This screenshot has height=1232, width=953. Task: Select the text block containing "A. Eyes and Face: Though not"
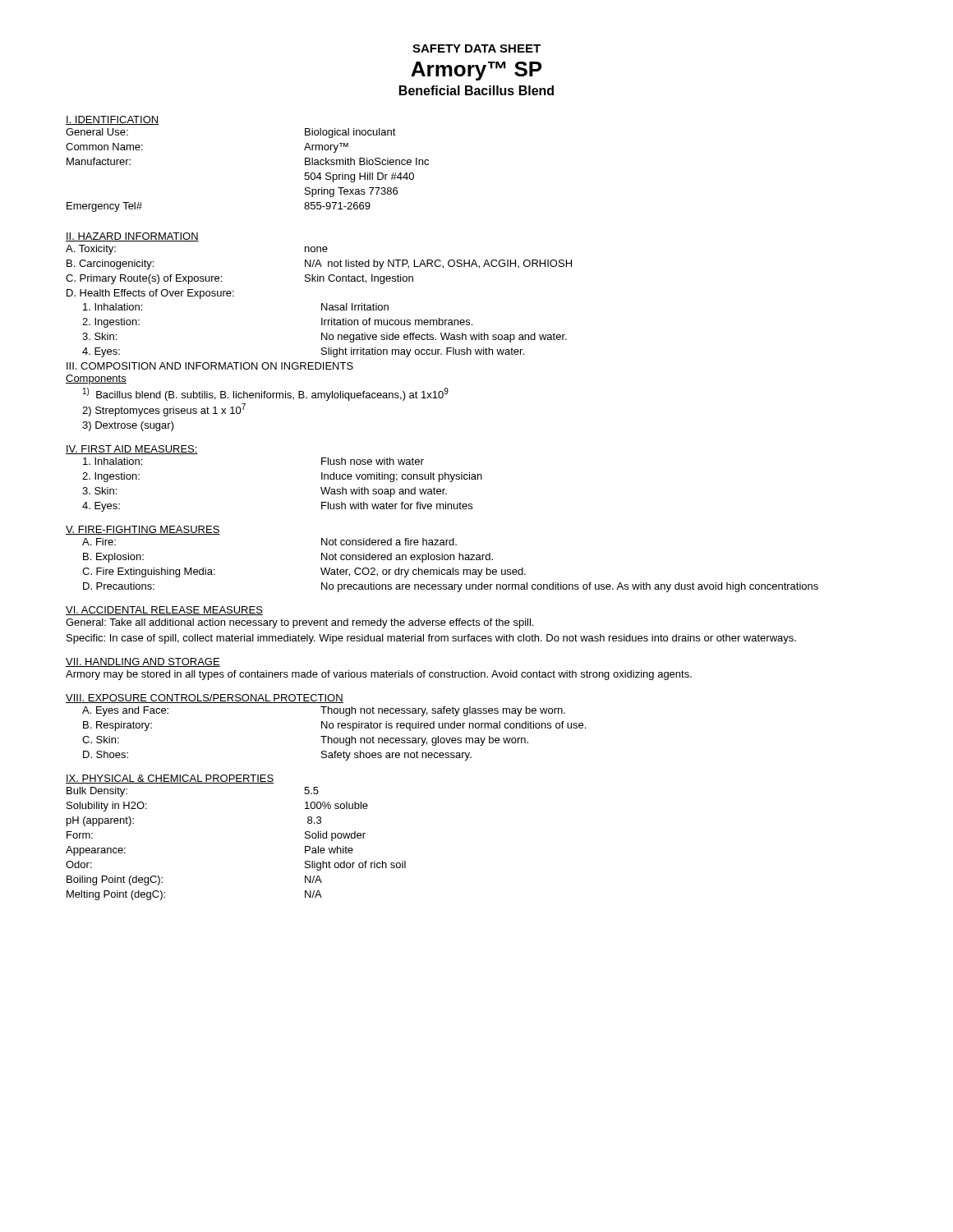(x=485, y=732)
